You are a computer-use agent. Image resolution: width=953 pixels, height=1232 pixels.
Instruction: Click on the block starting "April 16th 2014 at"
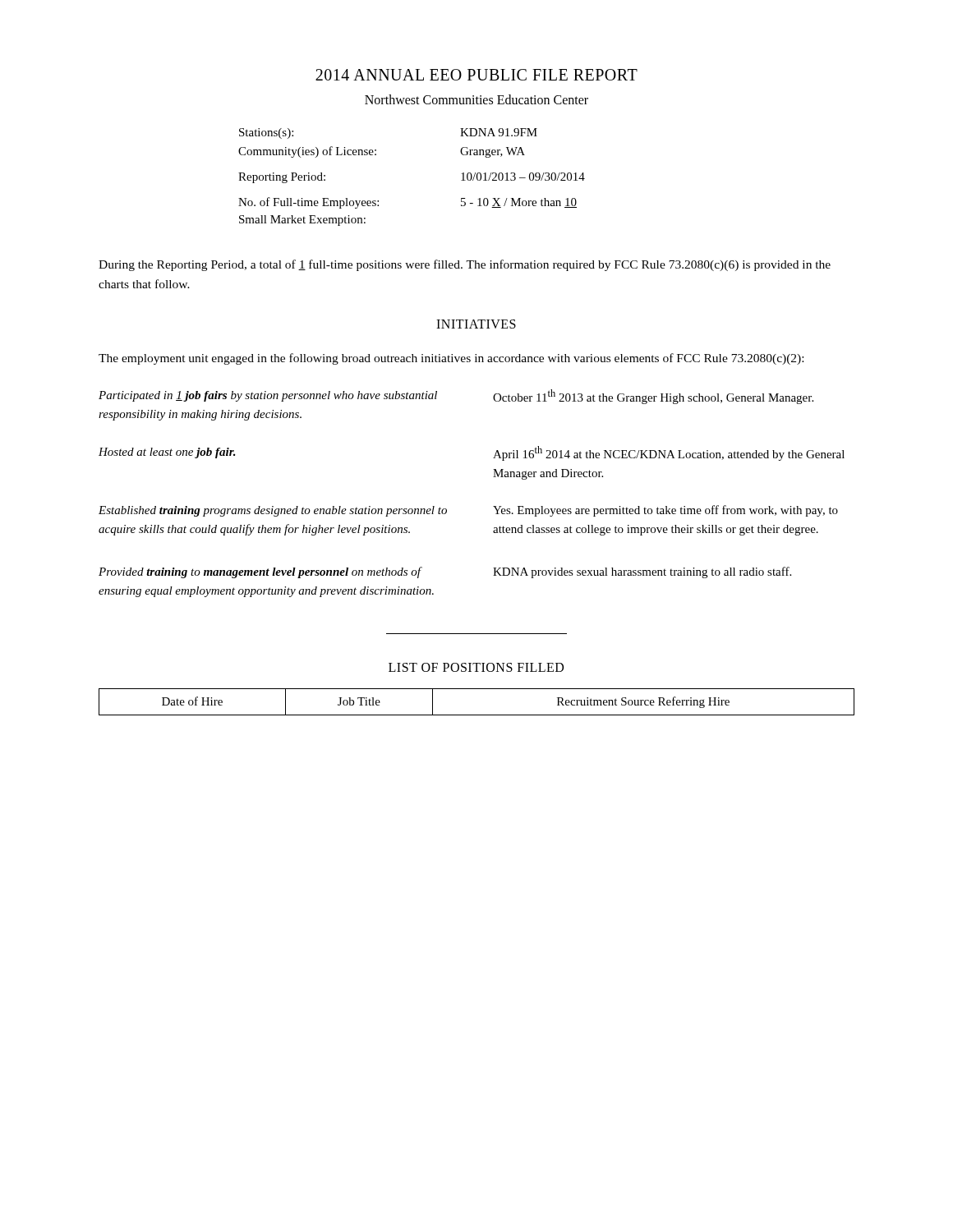point(669,462)
